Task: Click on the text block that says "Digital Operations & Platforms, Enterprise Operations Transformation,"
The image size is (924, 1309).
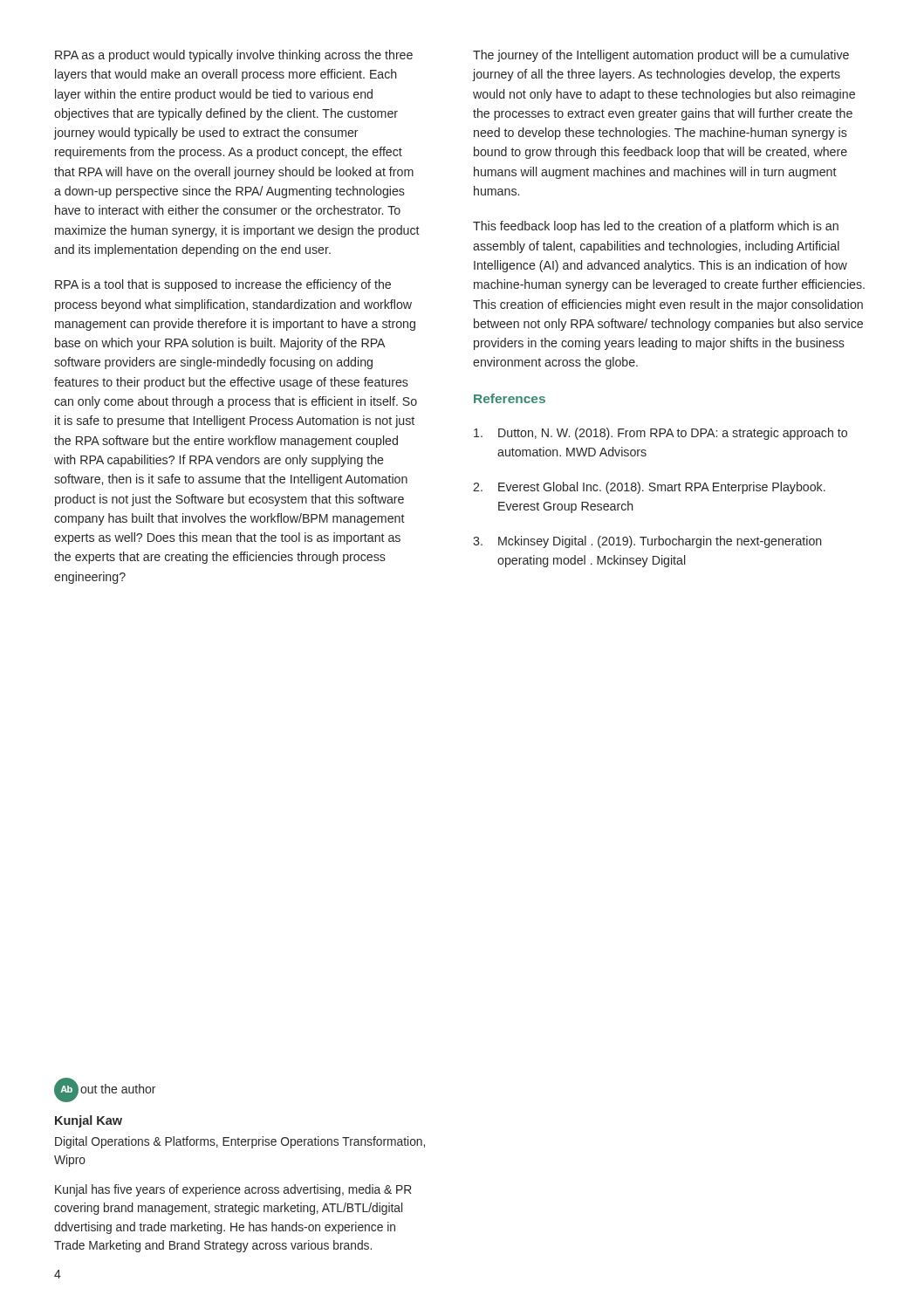Action: 240,1151
